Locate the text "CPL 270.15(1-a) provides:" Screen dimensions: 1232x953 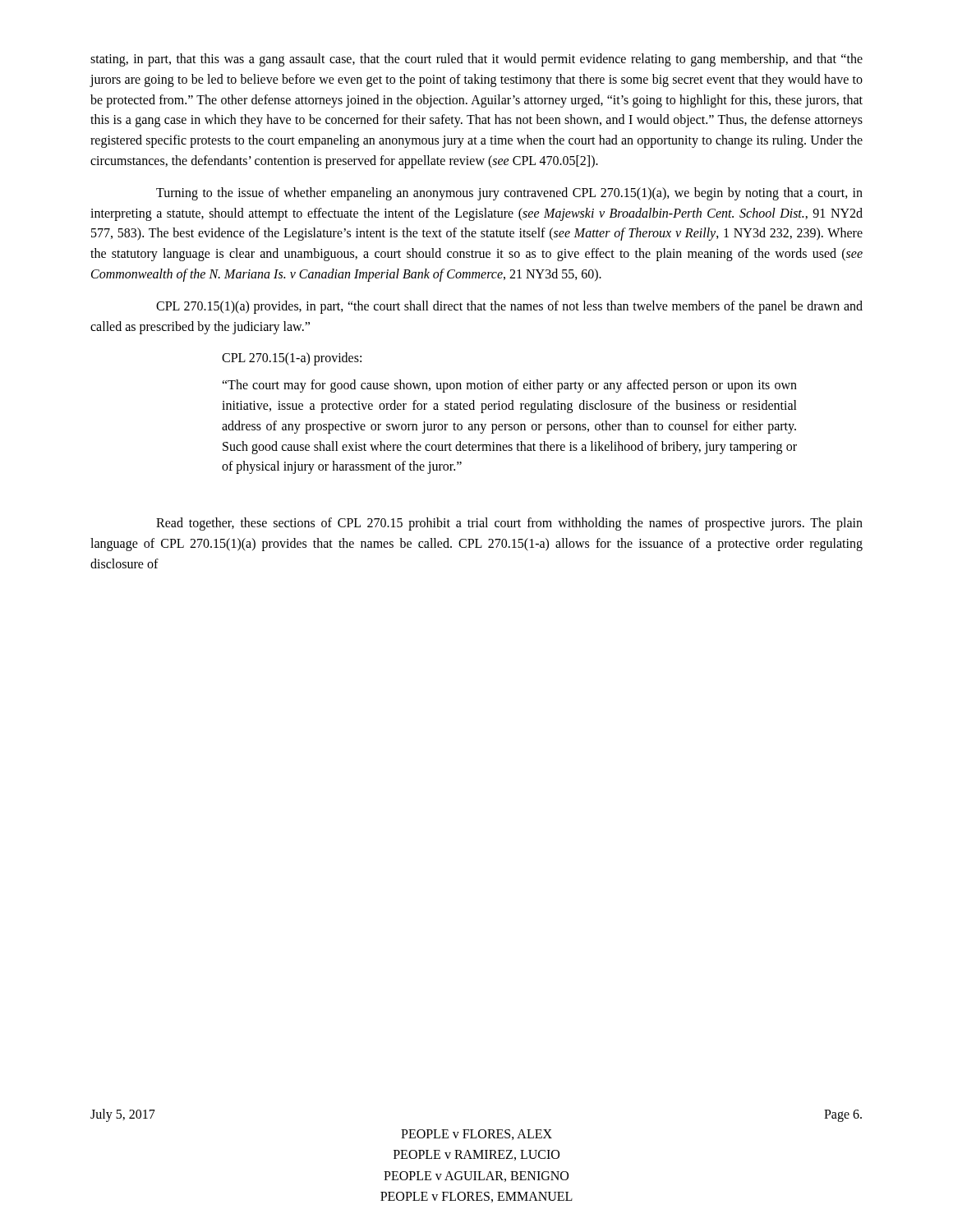click(292, 358)
